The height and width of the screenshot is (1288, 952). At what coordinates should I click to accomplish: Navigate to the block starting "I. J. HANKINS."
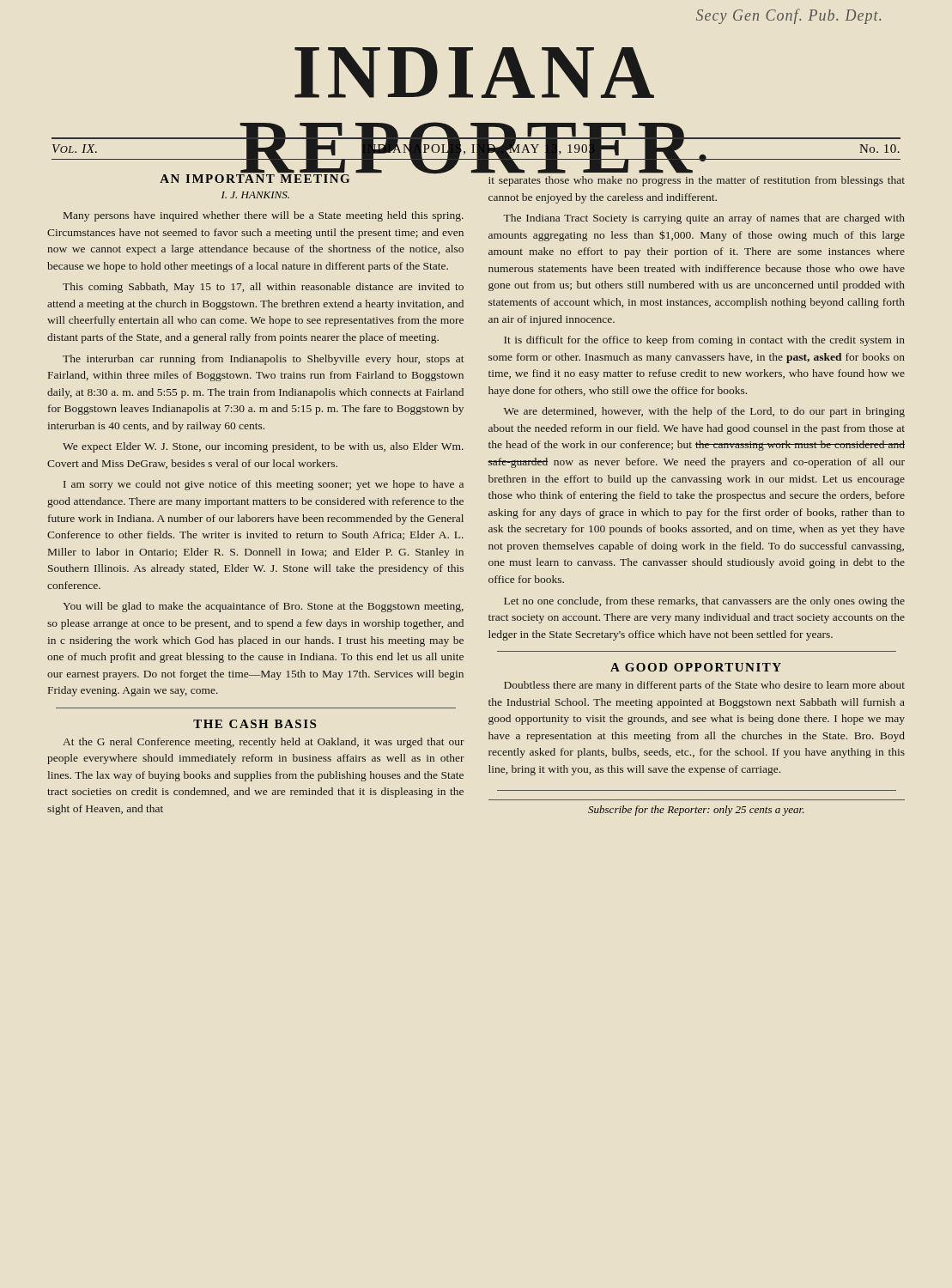click(x=256, y=194)
